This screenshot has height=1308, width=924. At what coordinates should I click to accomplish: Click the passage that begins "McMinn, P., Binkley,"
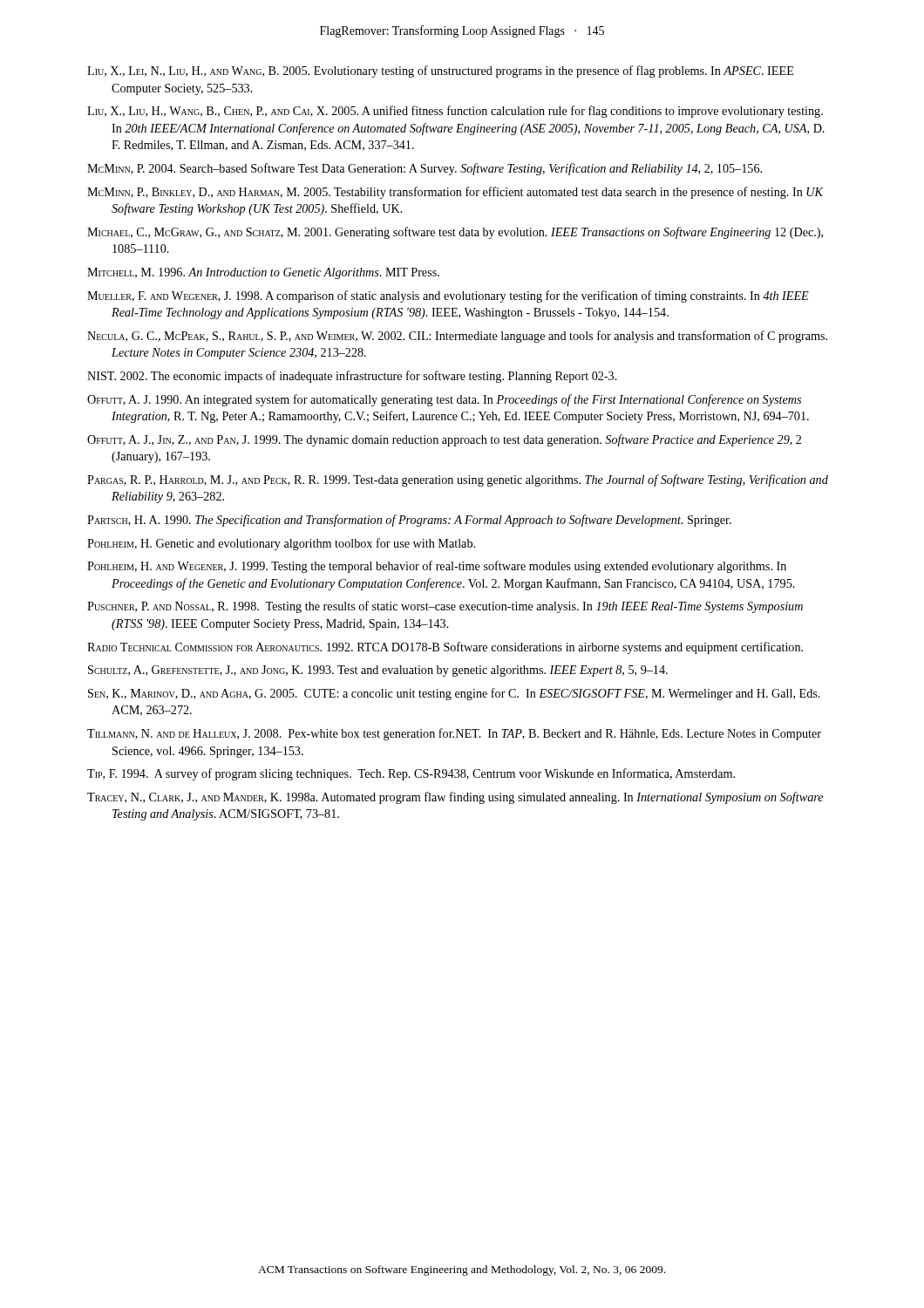(x=455, y=200)
